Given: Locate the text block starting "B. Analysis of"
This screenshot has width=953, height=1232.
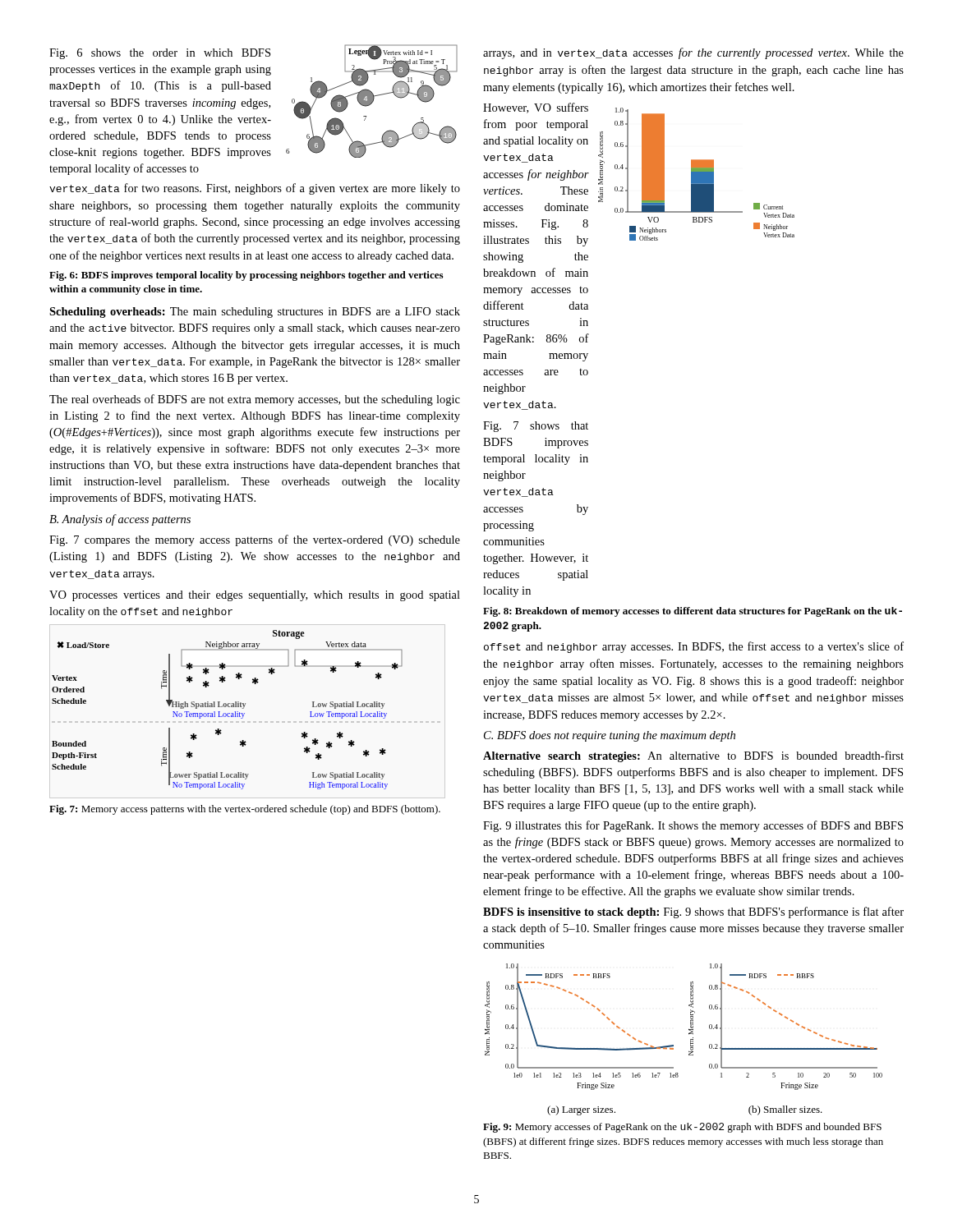Looking at the screenshot, I should tap(120, 519).
